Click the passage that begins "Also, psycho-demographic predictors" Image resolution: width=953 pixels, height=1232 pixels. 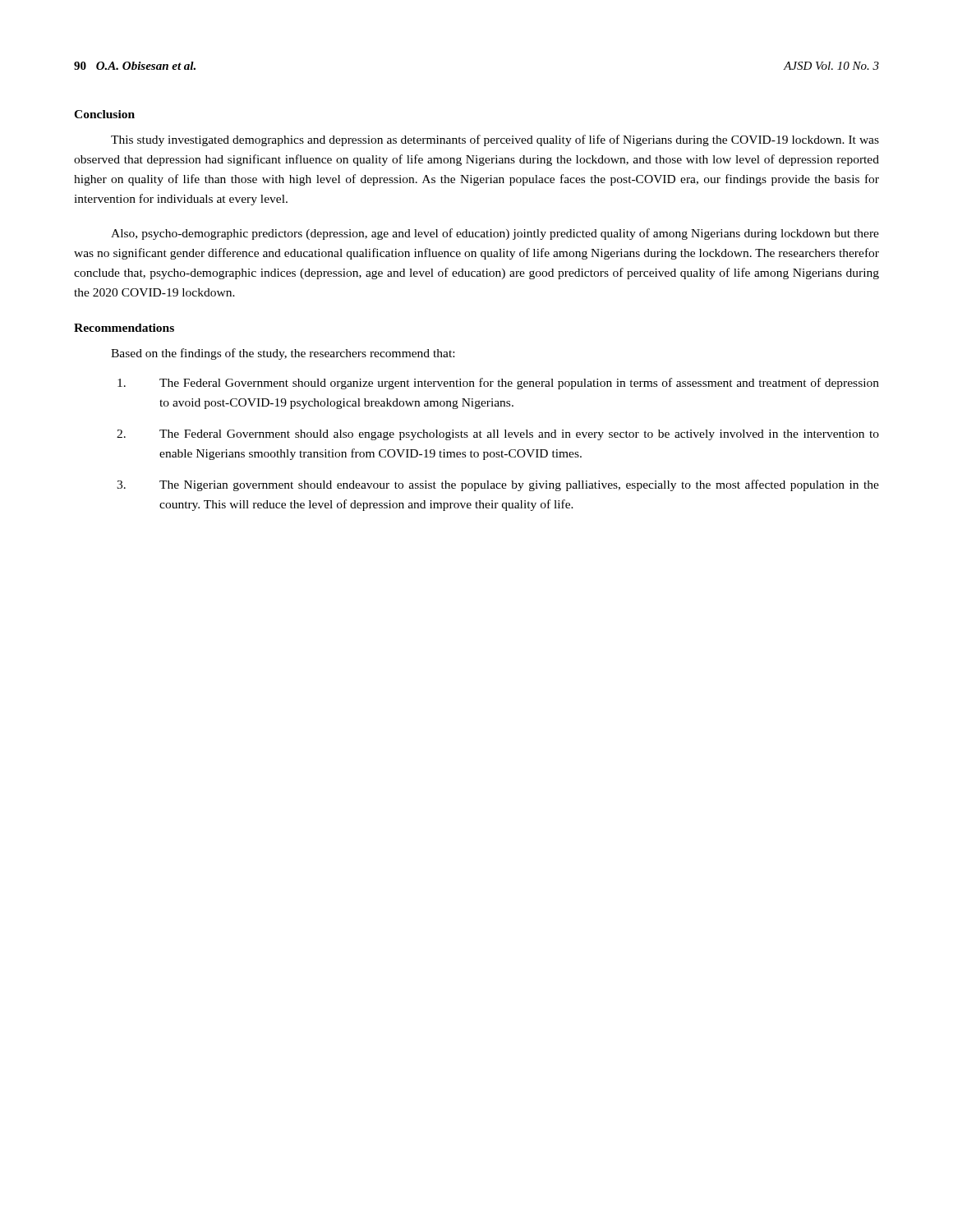pos(476,262)
